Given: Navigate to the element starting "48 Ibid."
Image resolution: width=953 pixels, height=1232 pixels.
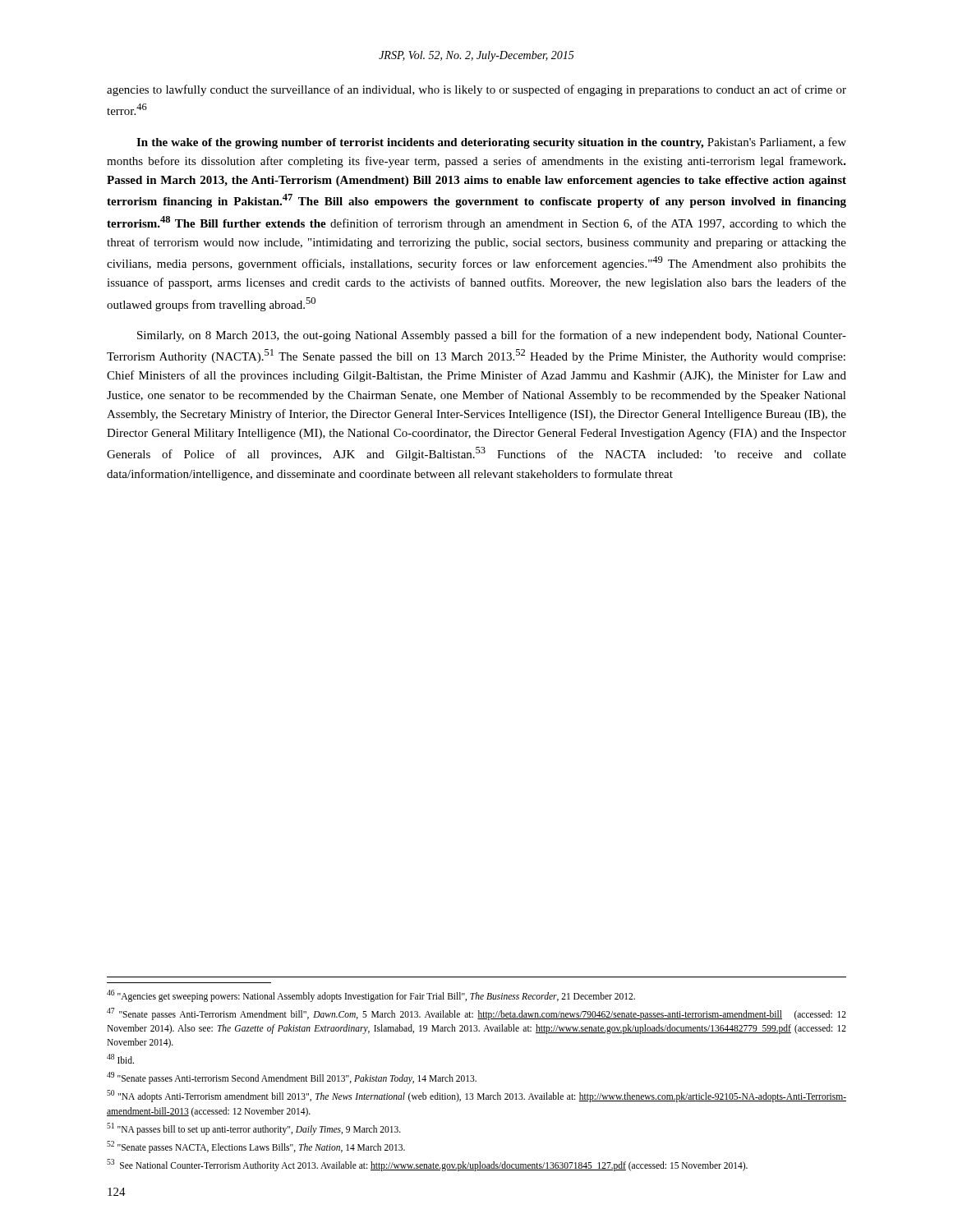Looking at the screenshot, I should point(121,1059).
